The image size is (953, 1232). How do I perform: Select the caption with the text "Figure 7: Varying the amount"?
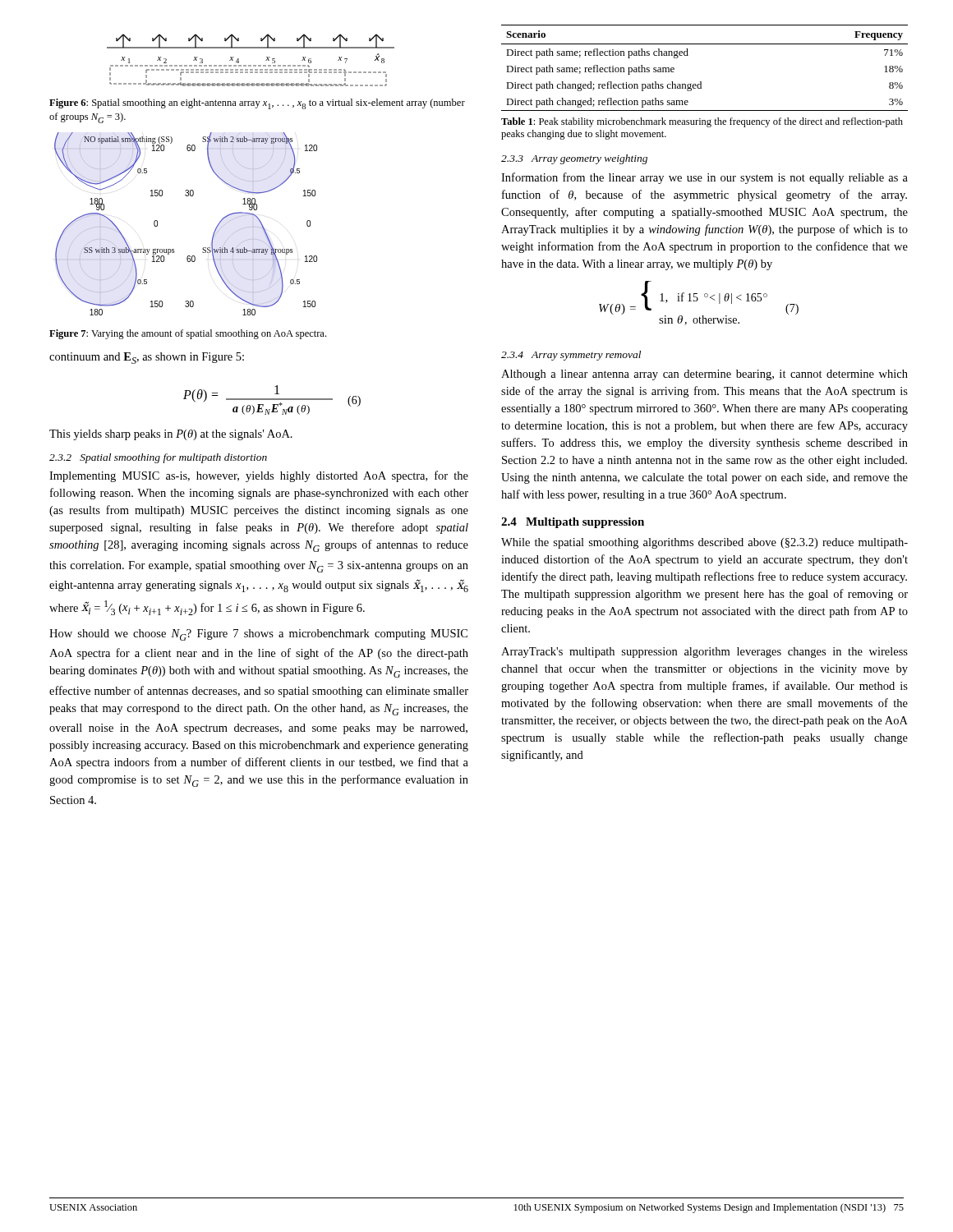[x=188, y=333]
